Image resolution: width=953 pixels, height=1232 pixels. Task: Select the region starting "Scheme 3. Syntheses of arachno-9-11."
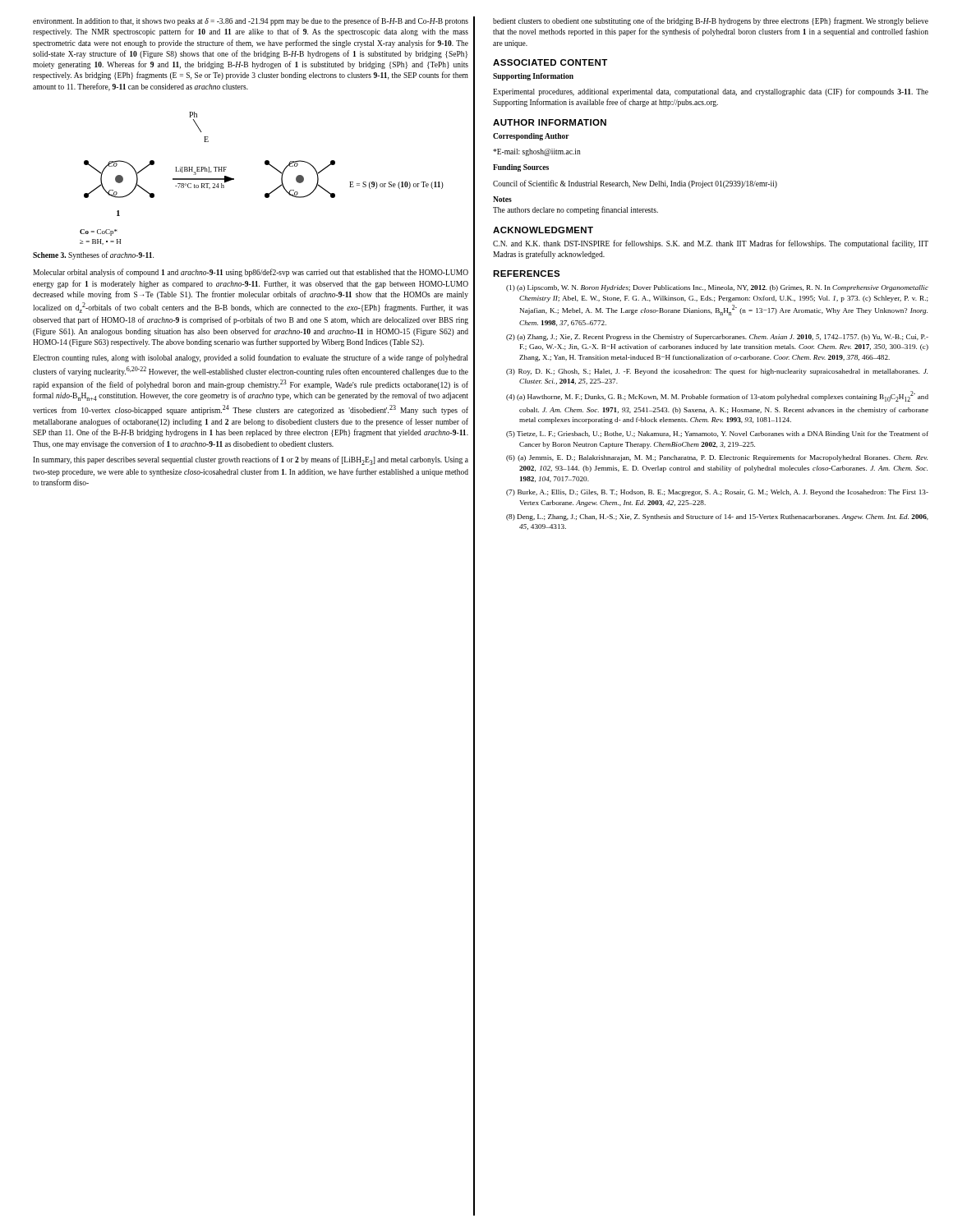click(93, 255)
